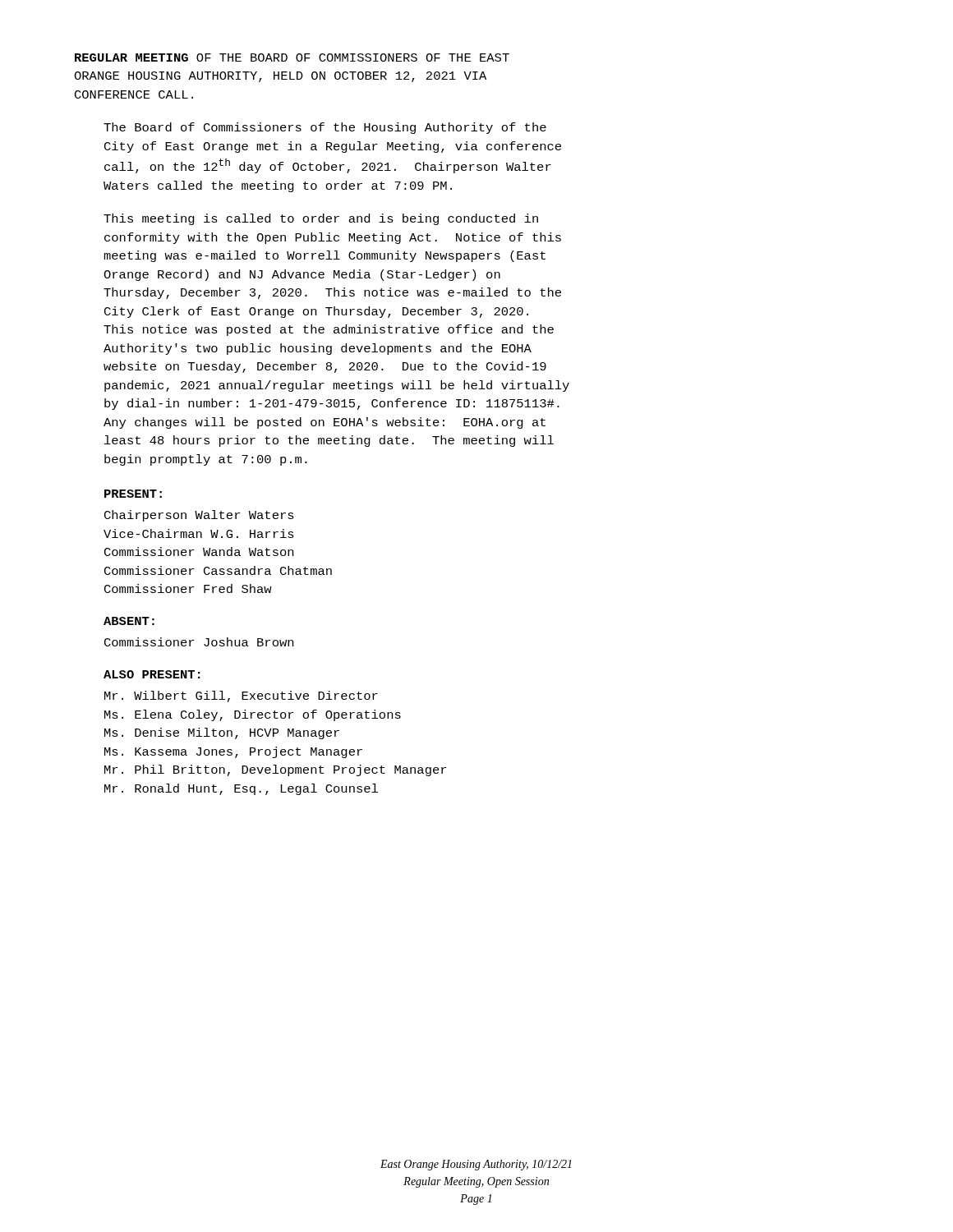This screenshot has width=953, height=1232.
Task: Click on the region starting "Commissioner Wanda Watson"
Action: tap(199, 553)
